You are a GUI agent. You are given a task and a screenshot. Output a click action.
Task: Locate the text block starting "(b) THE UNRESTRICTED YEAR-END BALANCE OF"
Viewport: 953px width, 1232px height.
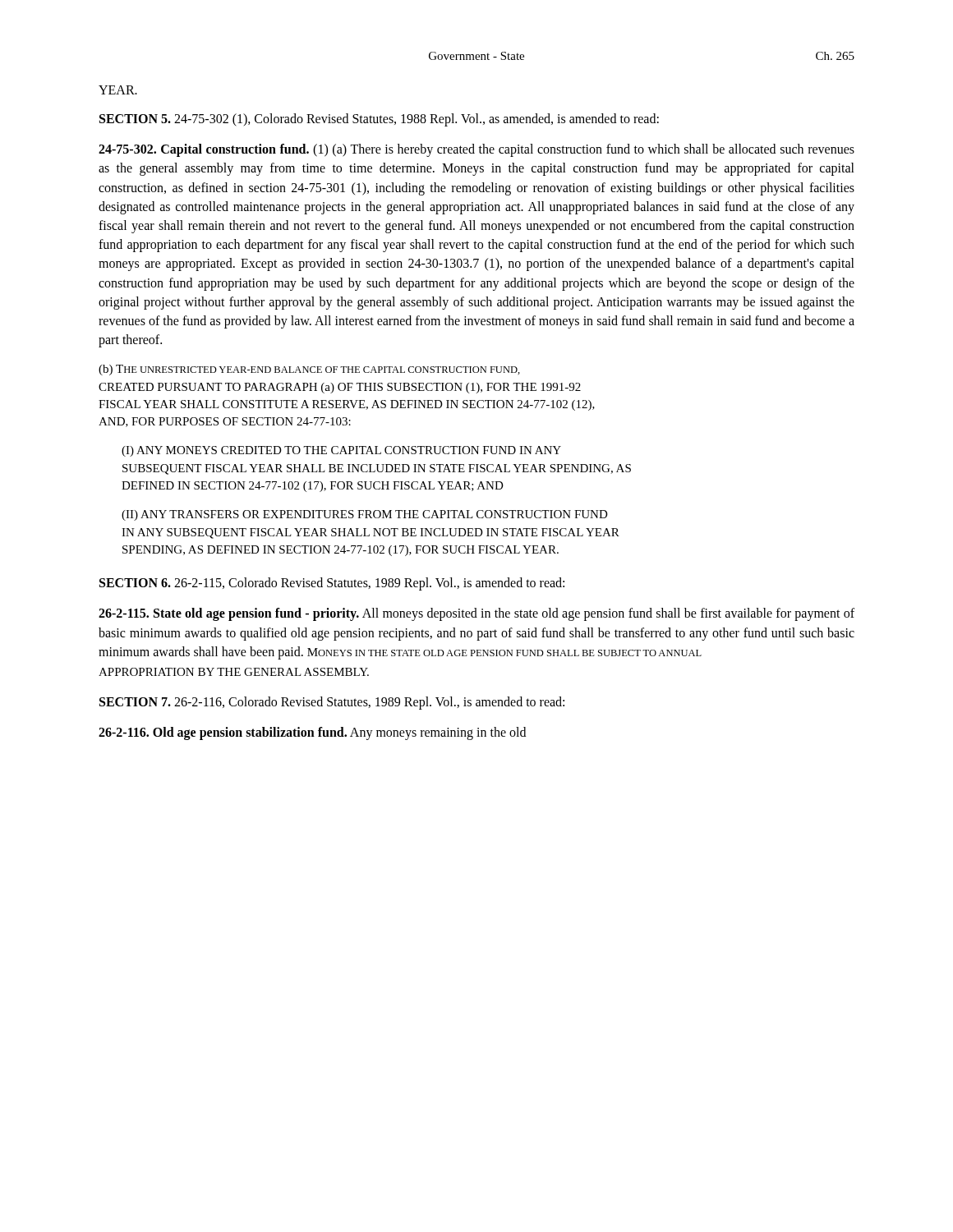pyautogui.click(x=347, y=395)
